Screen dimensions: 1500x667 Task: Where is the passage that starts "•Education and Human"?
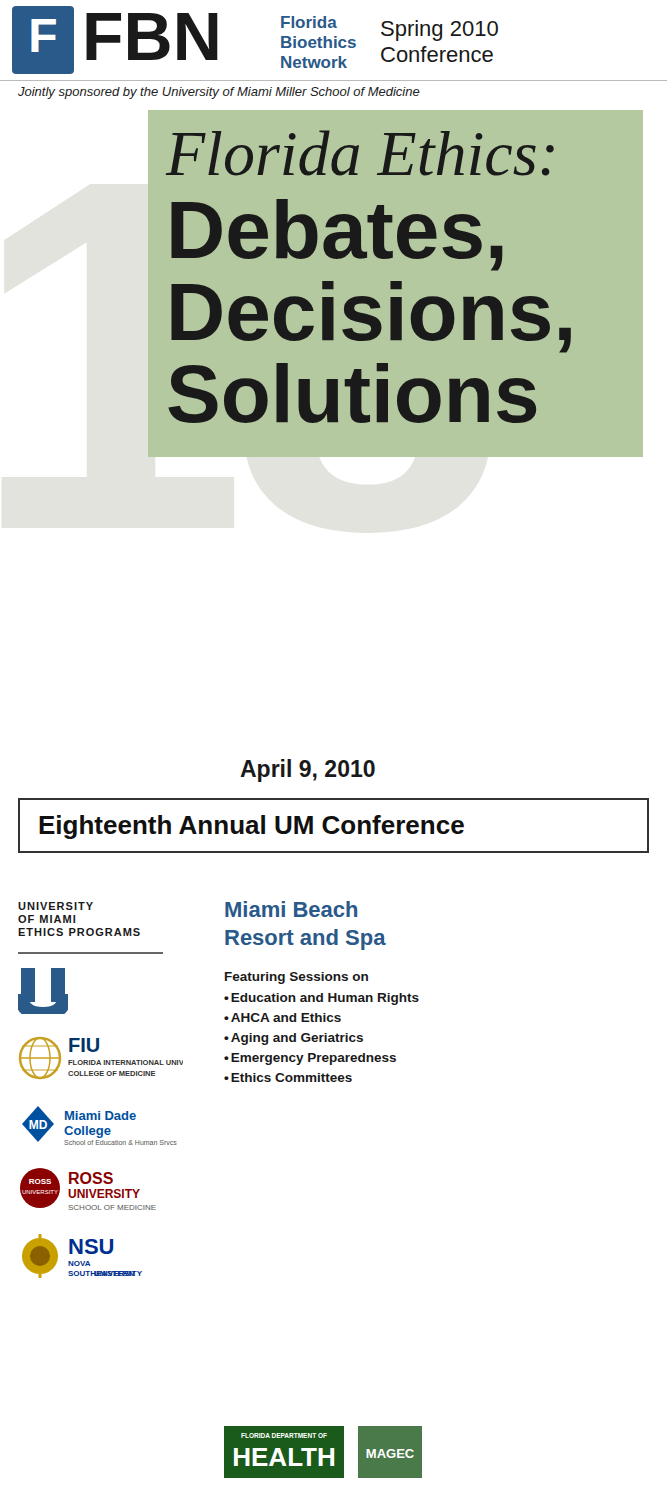[x=321, y=998]
